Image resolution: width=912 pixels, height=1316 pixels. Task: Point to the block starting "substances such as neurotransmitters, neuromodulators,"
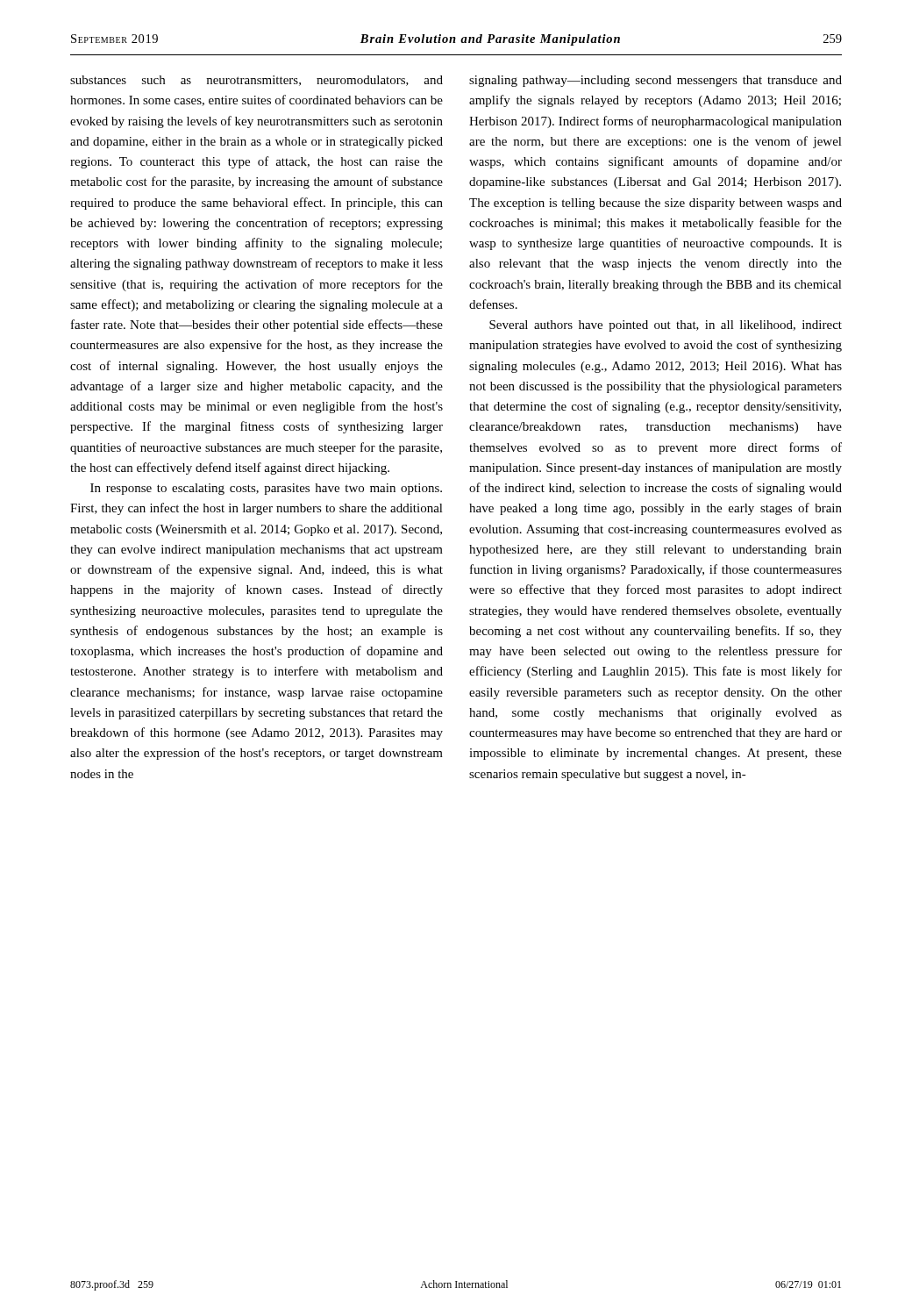(x=256, y=427)
